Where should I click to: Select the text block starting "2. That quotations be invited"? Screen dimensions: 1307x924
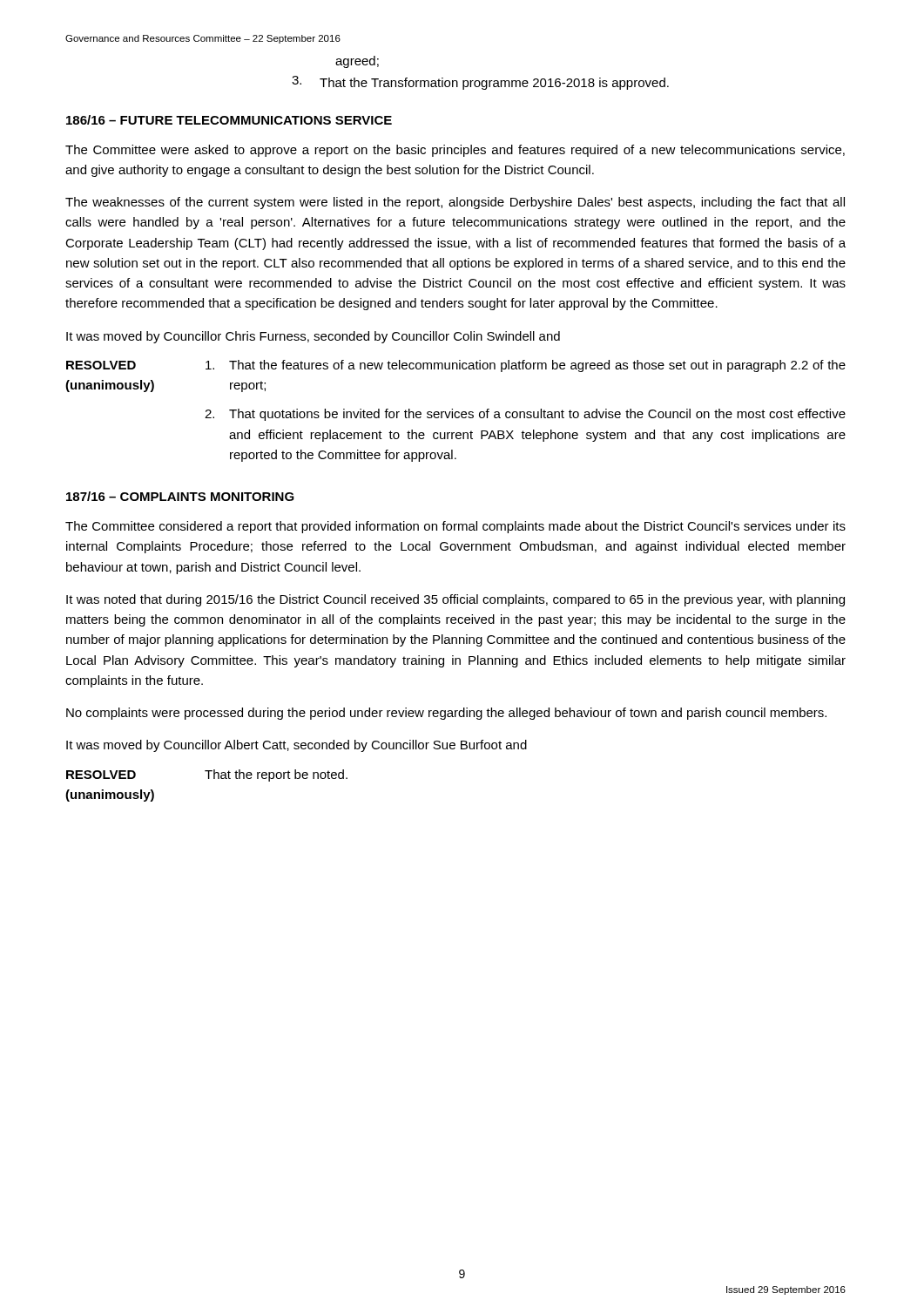525,434
